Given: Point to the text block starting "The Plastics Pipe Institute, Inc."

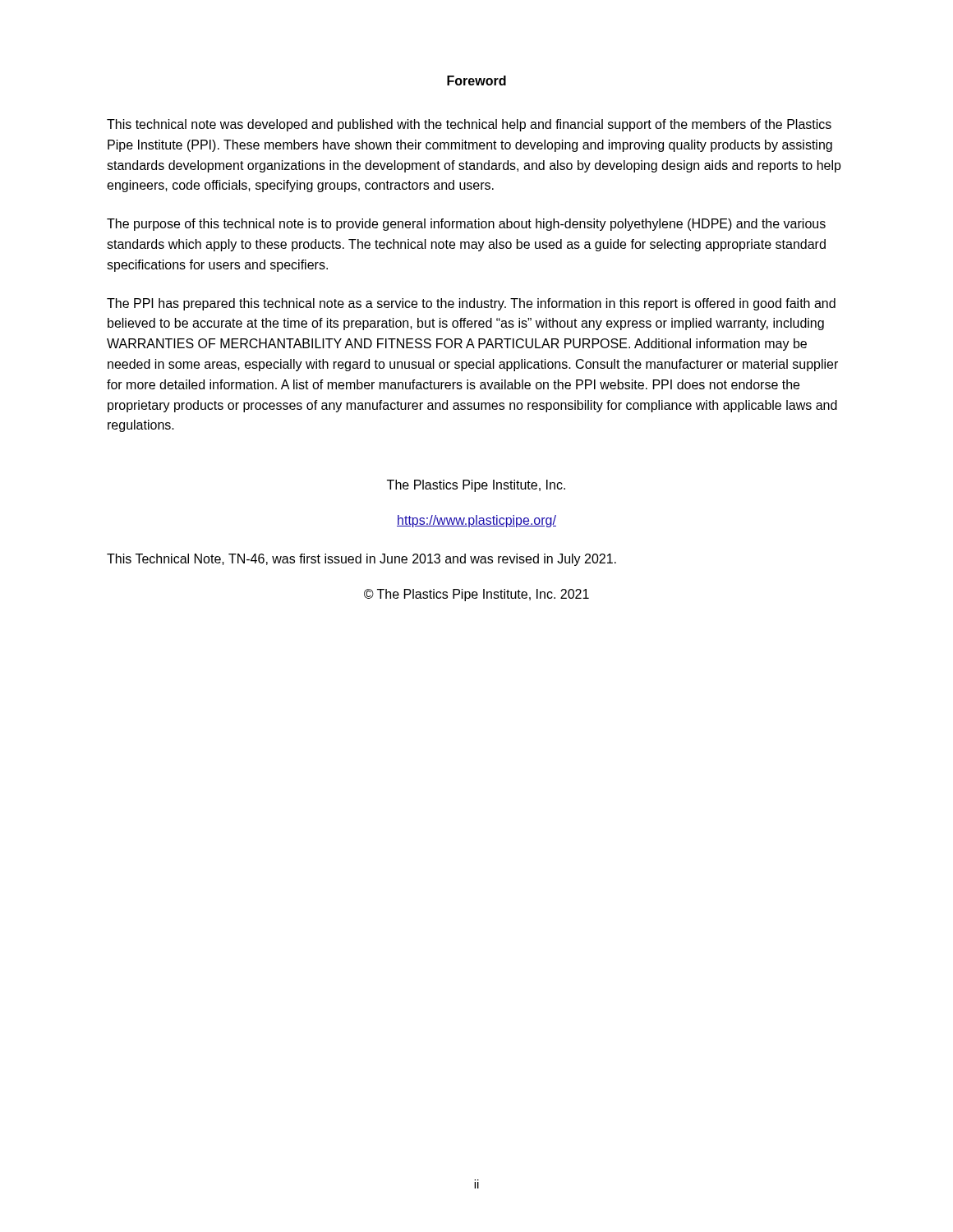Looking at the screenshot, I should [476, 485].
